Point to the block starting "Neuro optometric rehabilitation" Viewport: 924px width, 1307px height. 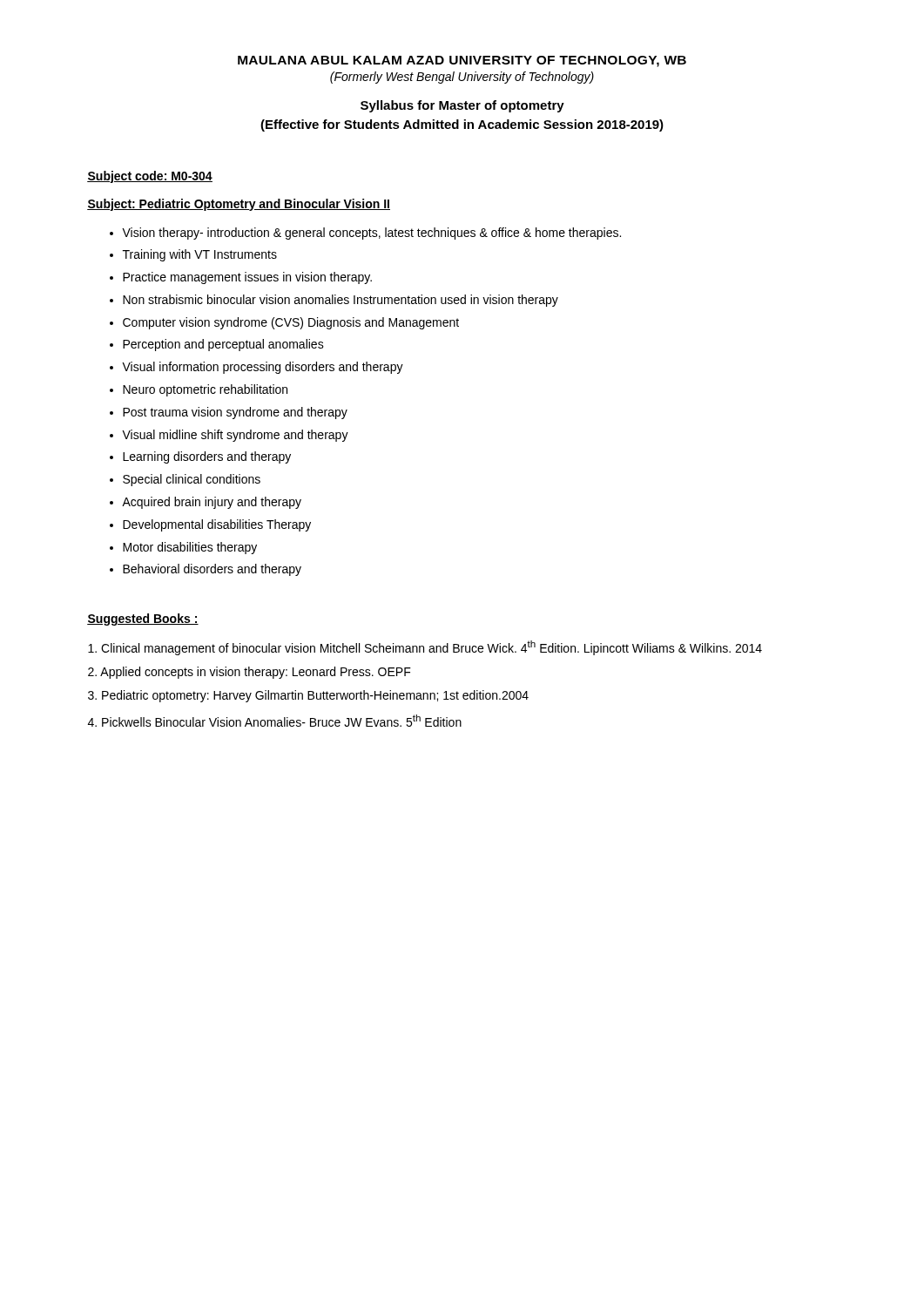point(205,390)
